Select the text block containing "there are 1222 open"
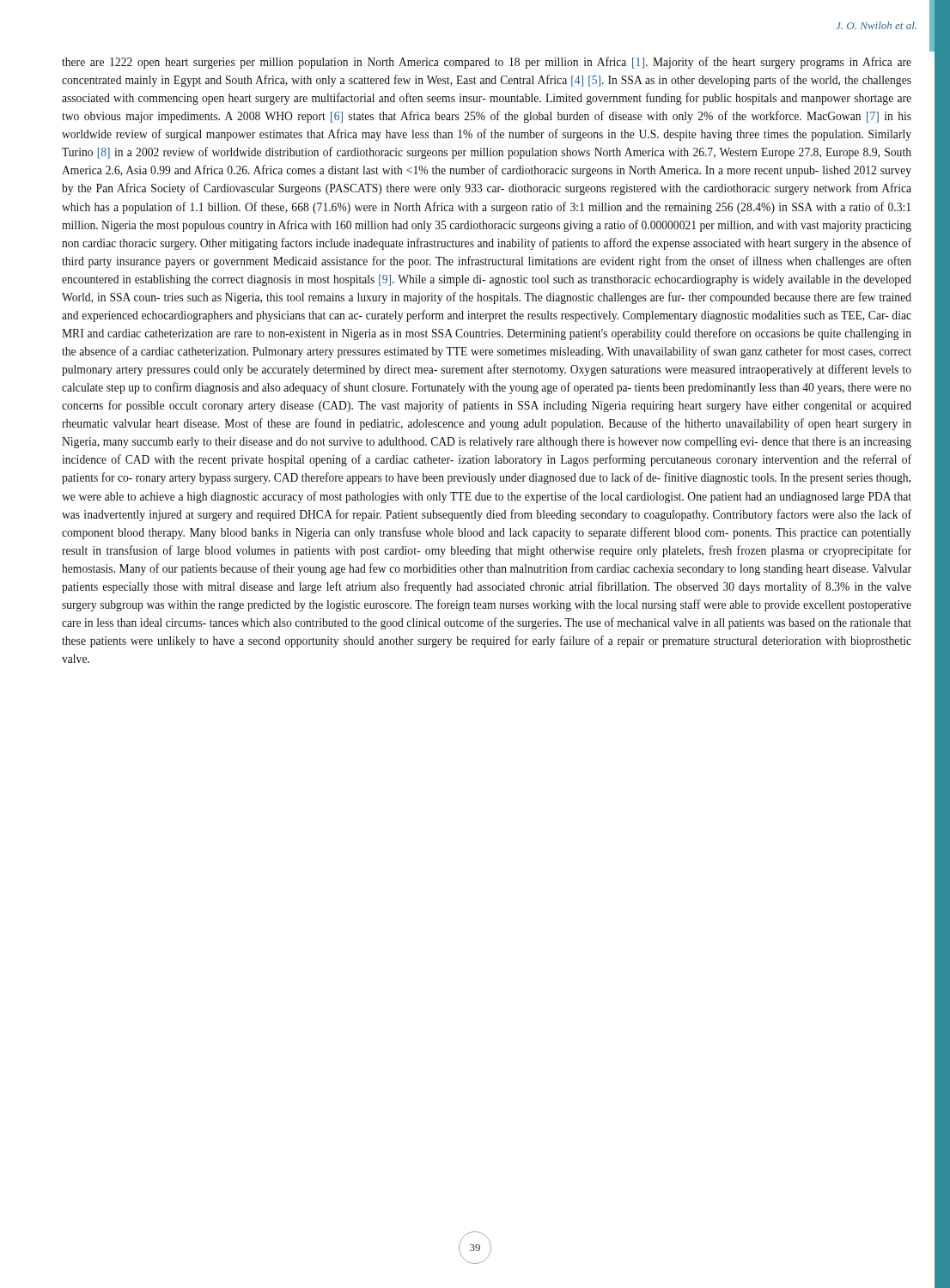This screenshot has width=950, height=1288. [487, 361]
